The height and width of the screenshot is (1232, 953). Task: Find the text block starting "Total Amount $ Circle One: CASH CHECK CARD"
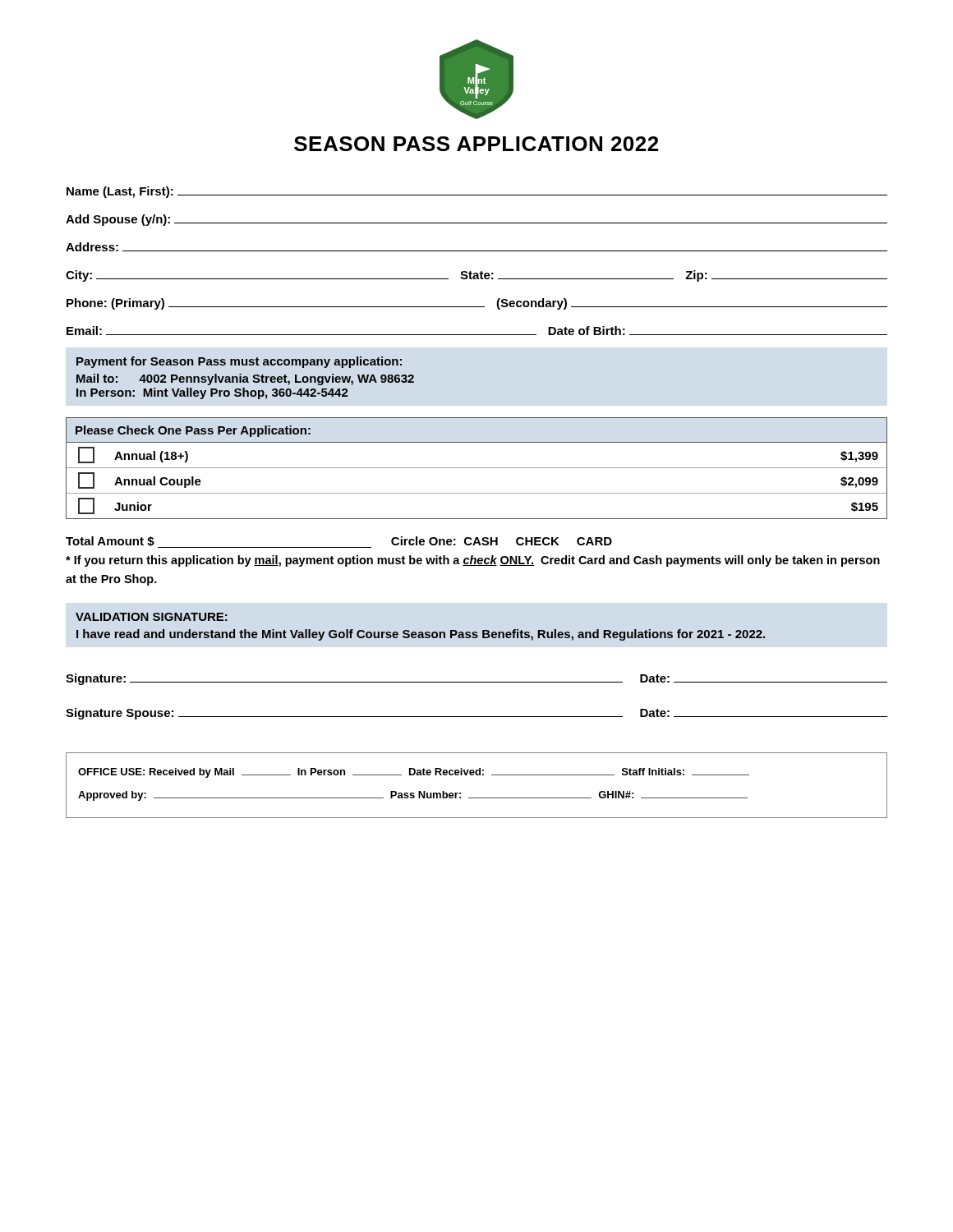[339, 541]
